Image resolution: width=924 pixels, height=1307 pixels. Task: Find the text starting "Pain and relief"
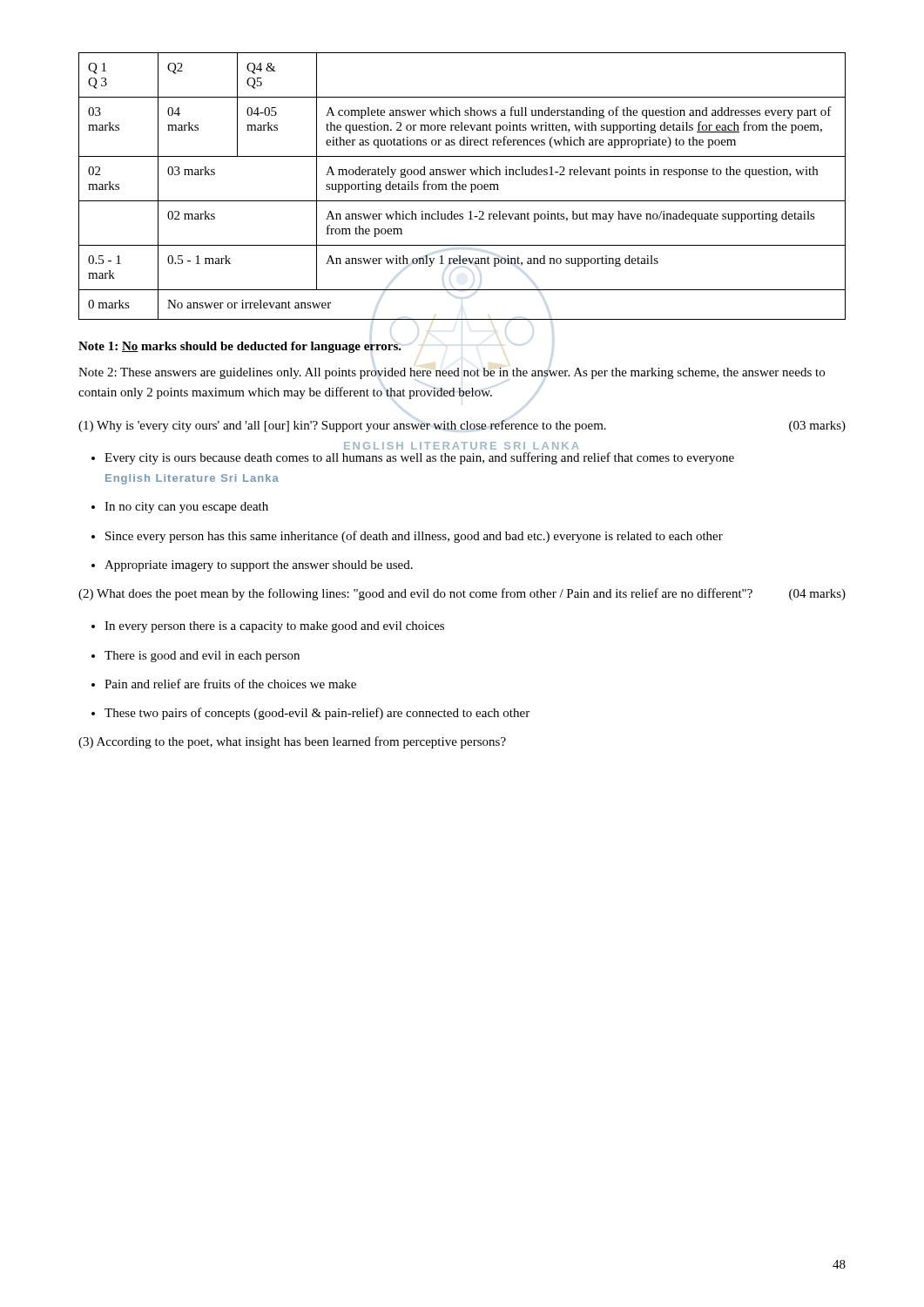point(224,684)
